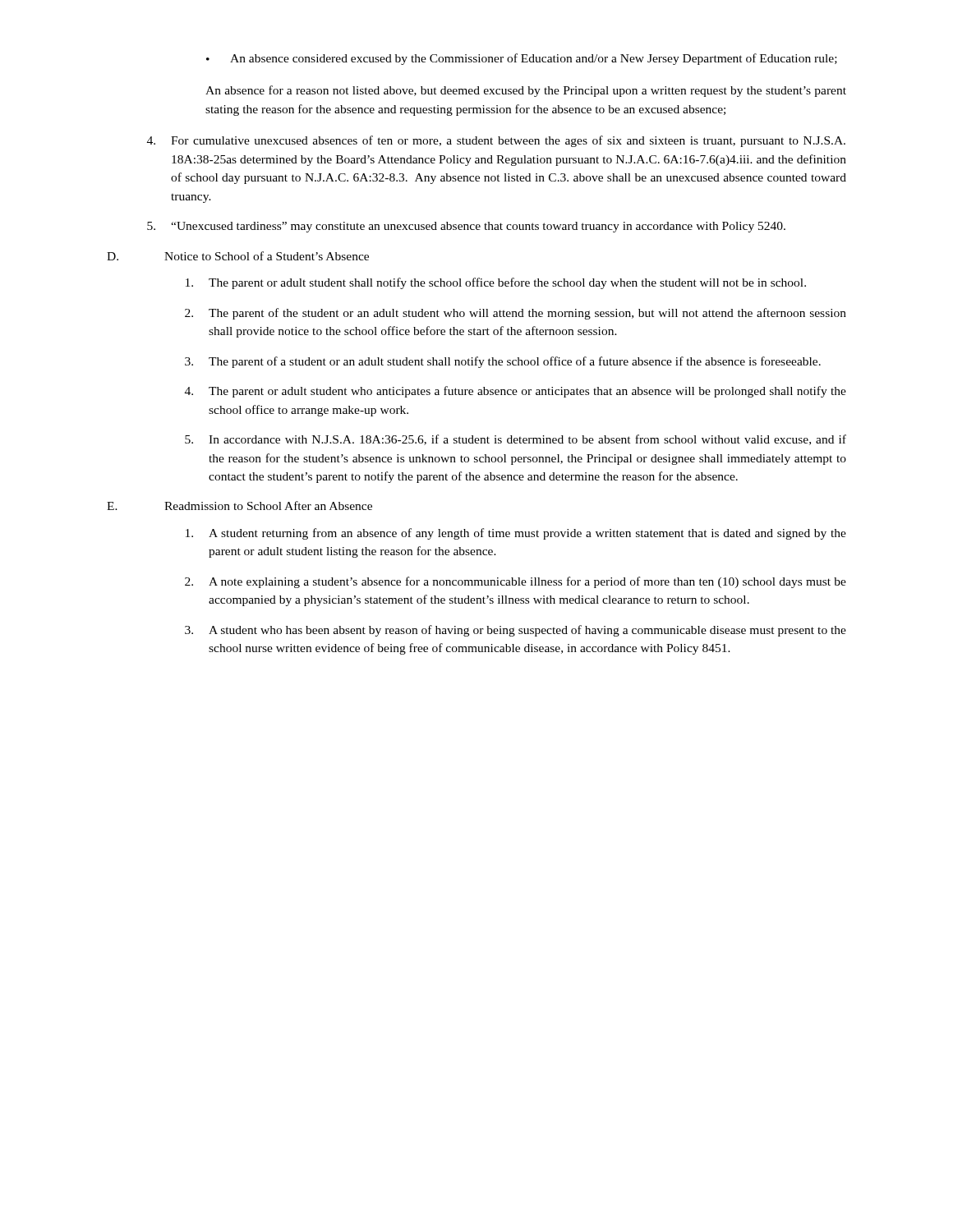Locate the list item with the text "3. A student"
The image size is (953, 1232).
click(501, 639)
